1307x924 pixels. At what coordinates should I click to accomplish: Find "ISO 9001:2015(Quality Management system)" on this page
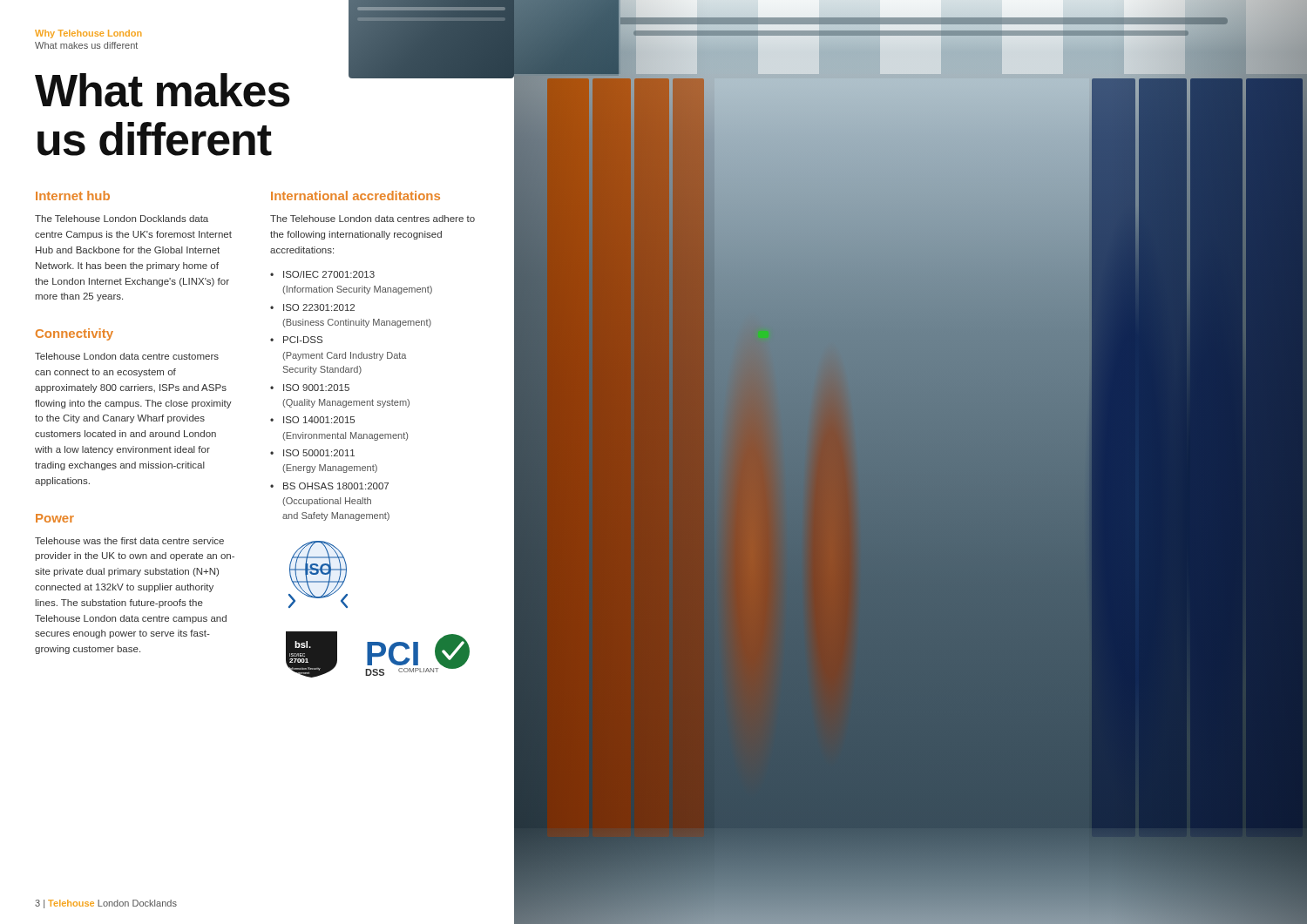pos(381,396)
